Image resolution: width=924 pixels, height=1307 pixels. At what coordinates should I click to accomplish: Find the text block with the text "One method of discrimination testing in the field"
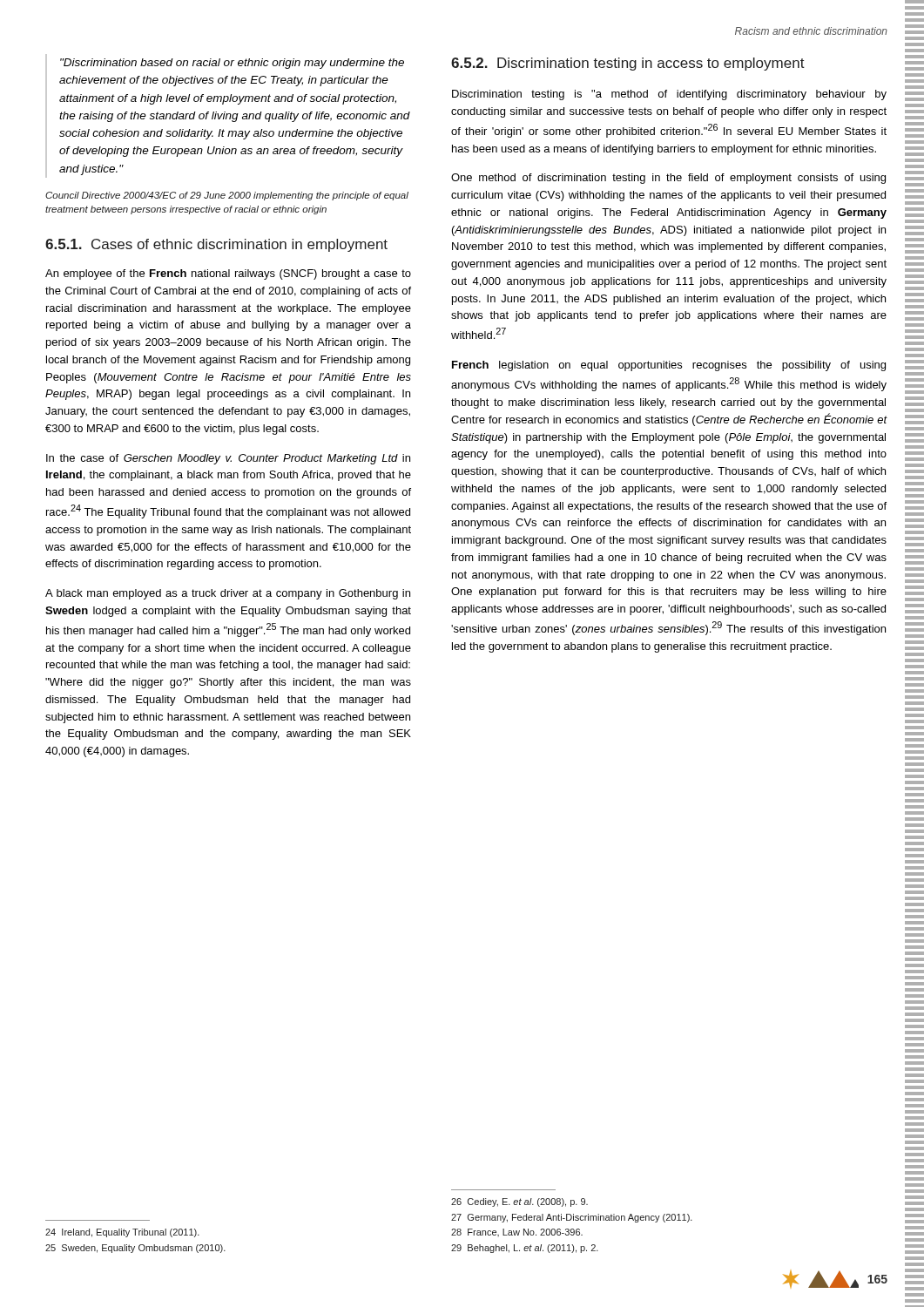(669, 257)
